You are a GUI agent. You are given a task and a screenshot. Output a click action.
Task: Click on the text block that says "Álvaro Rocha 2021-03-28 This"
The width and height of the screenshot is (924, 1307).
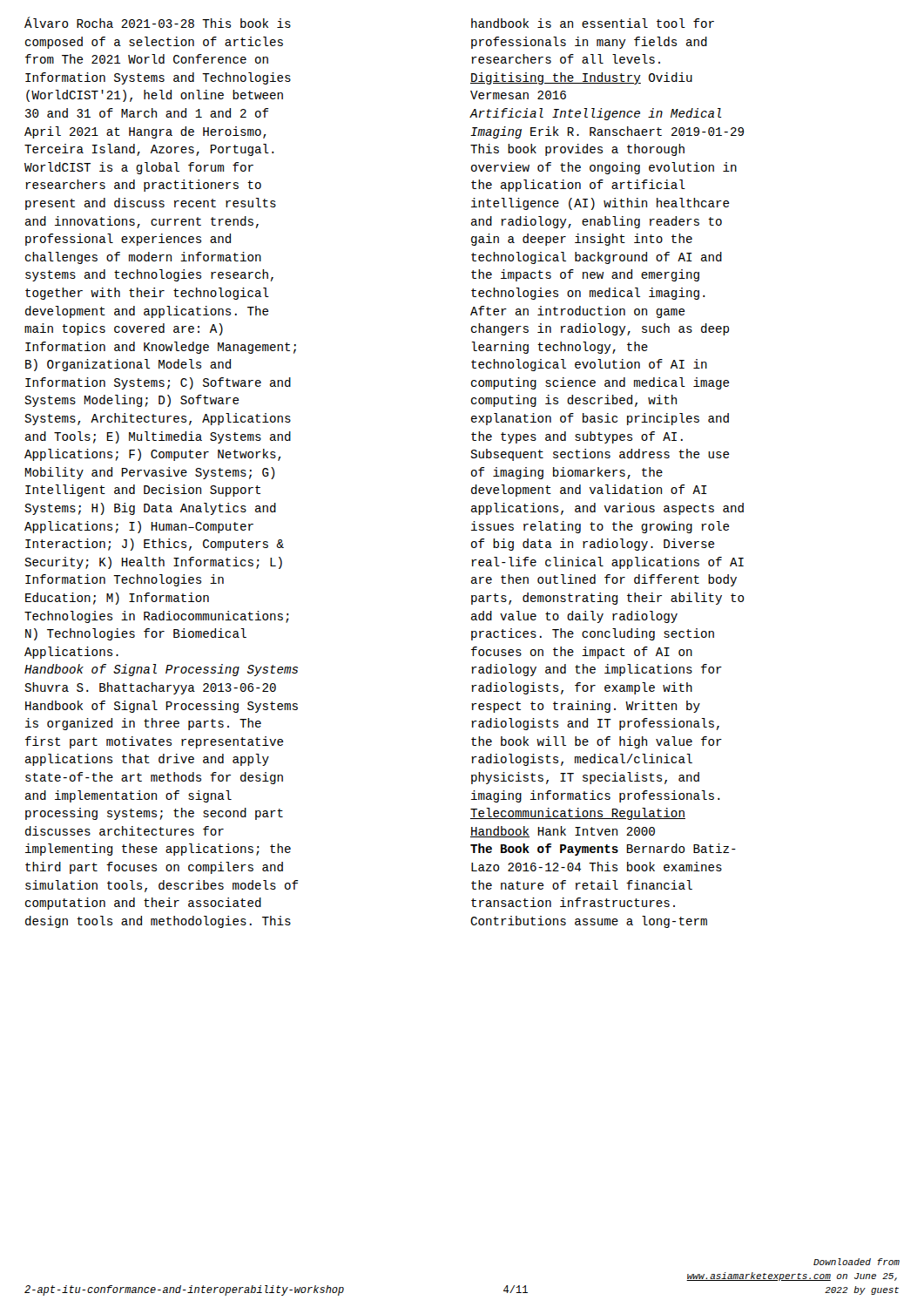pyautogui.click(x=162, y=473)
